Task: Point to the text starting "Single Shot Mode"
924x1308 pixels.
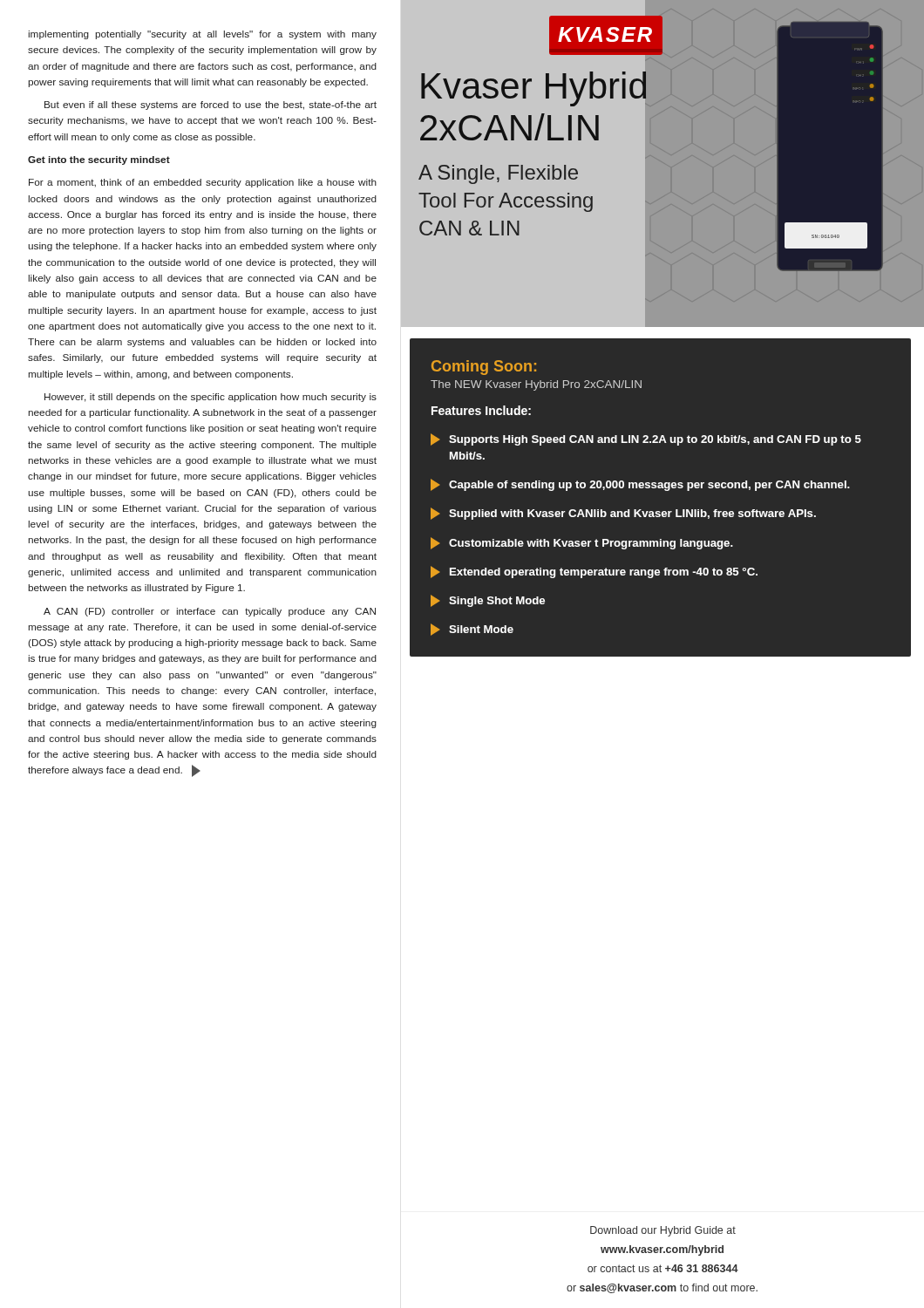Action: tap(488, 600)
